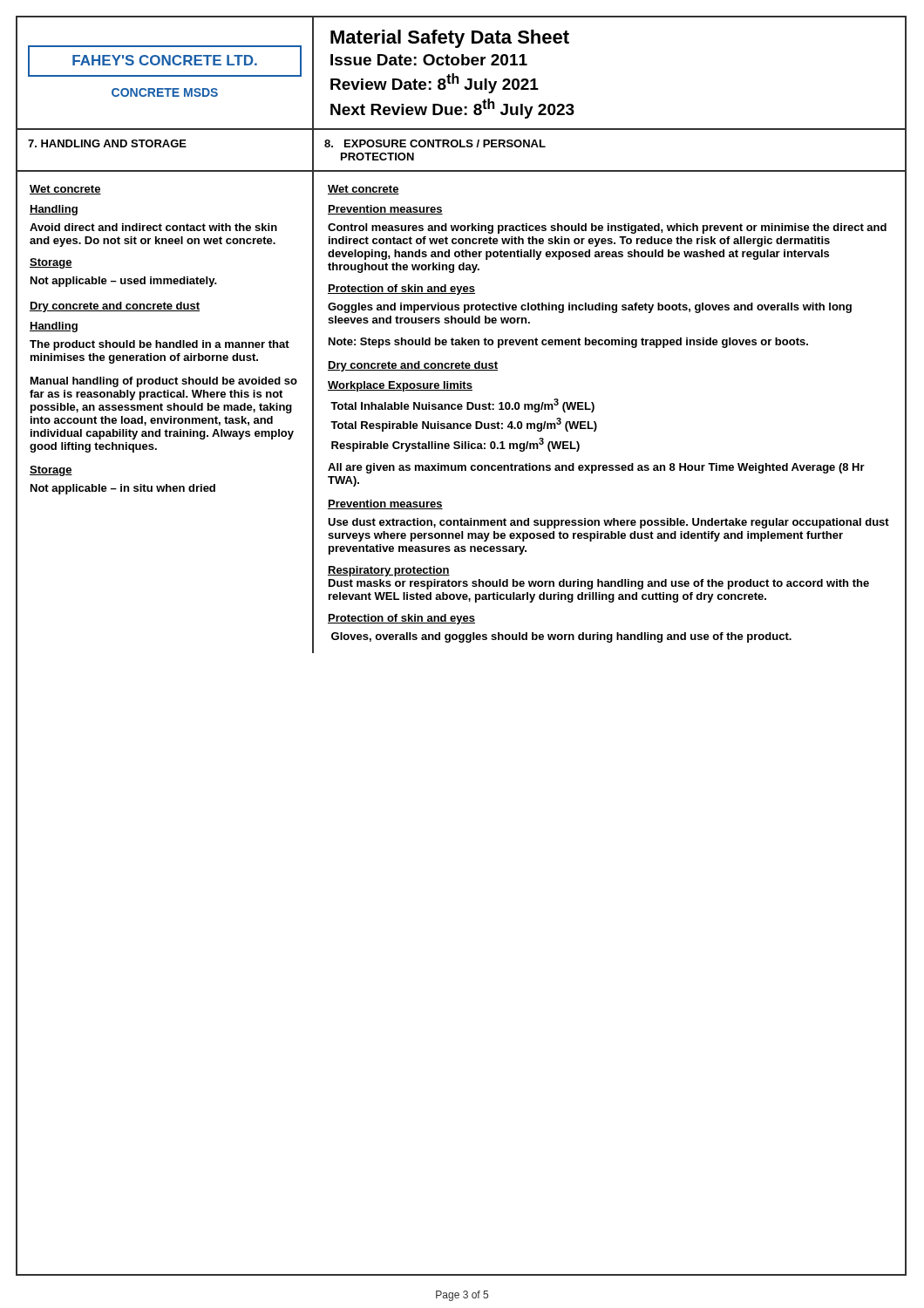Image resolution: width=924 pixels, height=1308 pixels.
Task: Click on the element starting "Workplace Exposure limits"
Action: tap(400, 385)
